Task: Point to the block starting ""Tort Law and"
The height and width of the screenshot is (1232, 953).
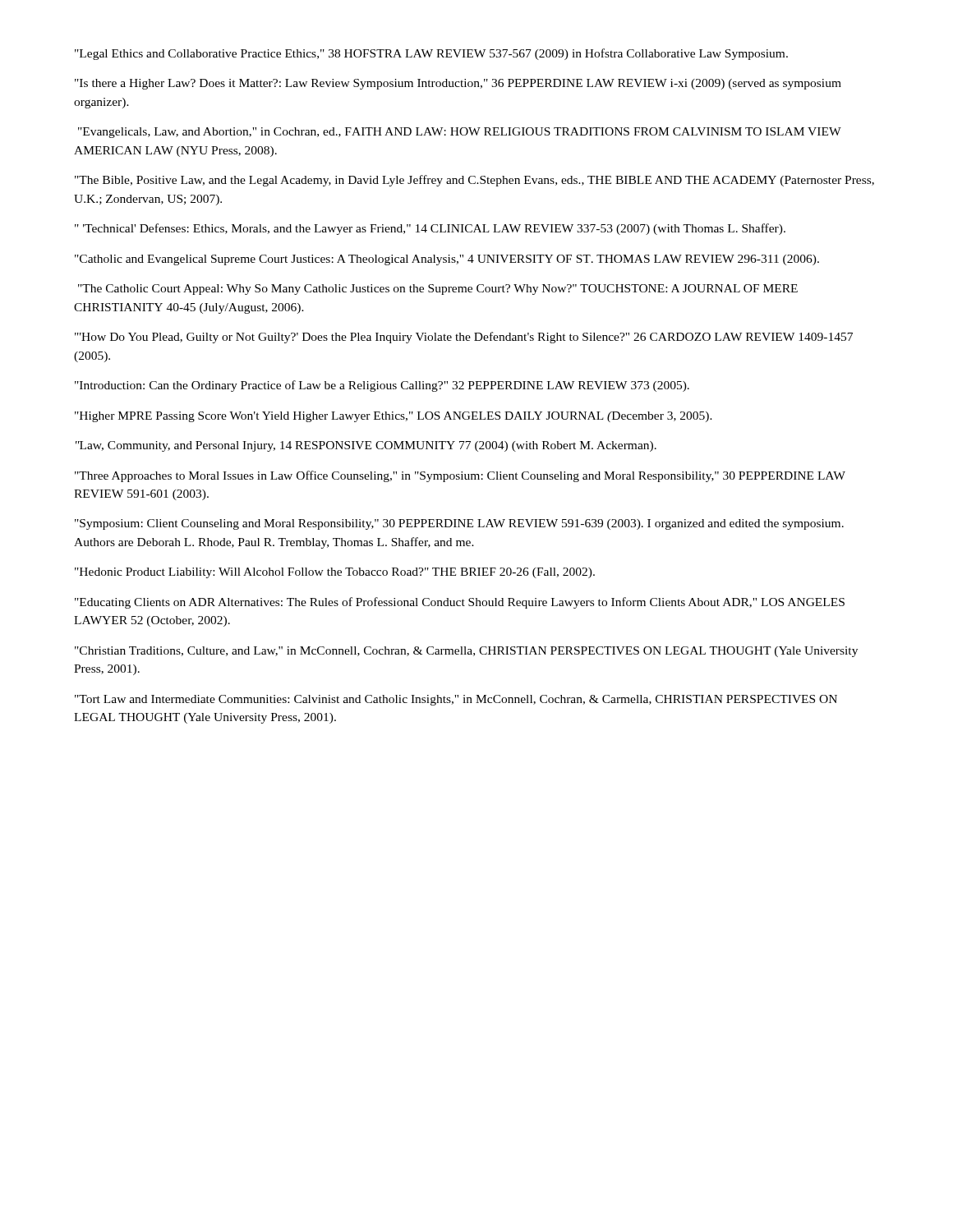Action: click(456, 708)
